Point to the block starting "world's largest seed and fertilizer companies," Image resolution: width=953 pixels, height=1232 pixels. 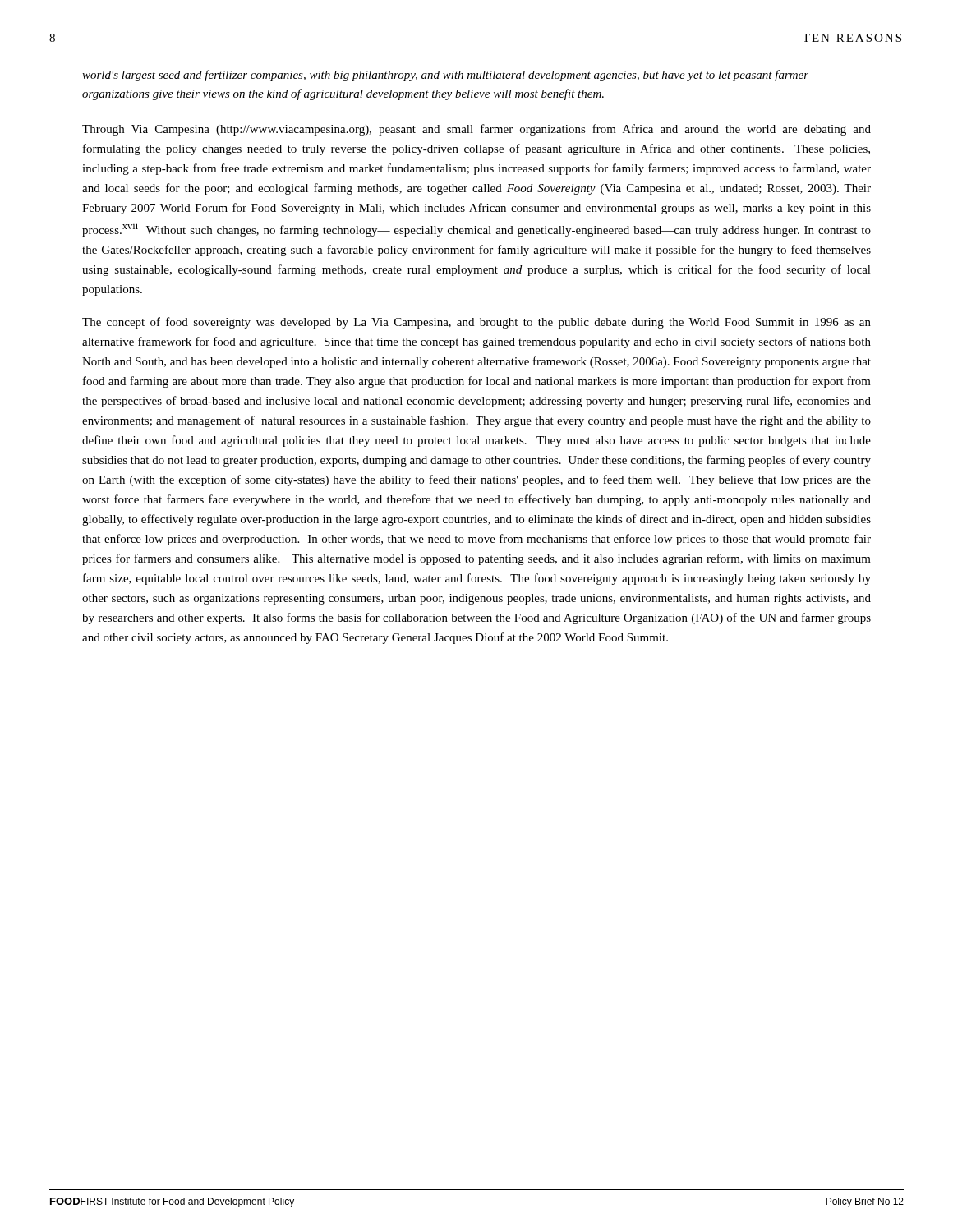pyautogui.click(x=445, y=84)
